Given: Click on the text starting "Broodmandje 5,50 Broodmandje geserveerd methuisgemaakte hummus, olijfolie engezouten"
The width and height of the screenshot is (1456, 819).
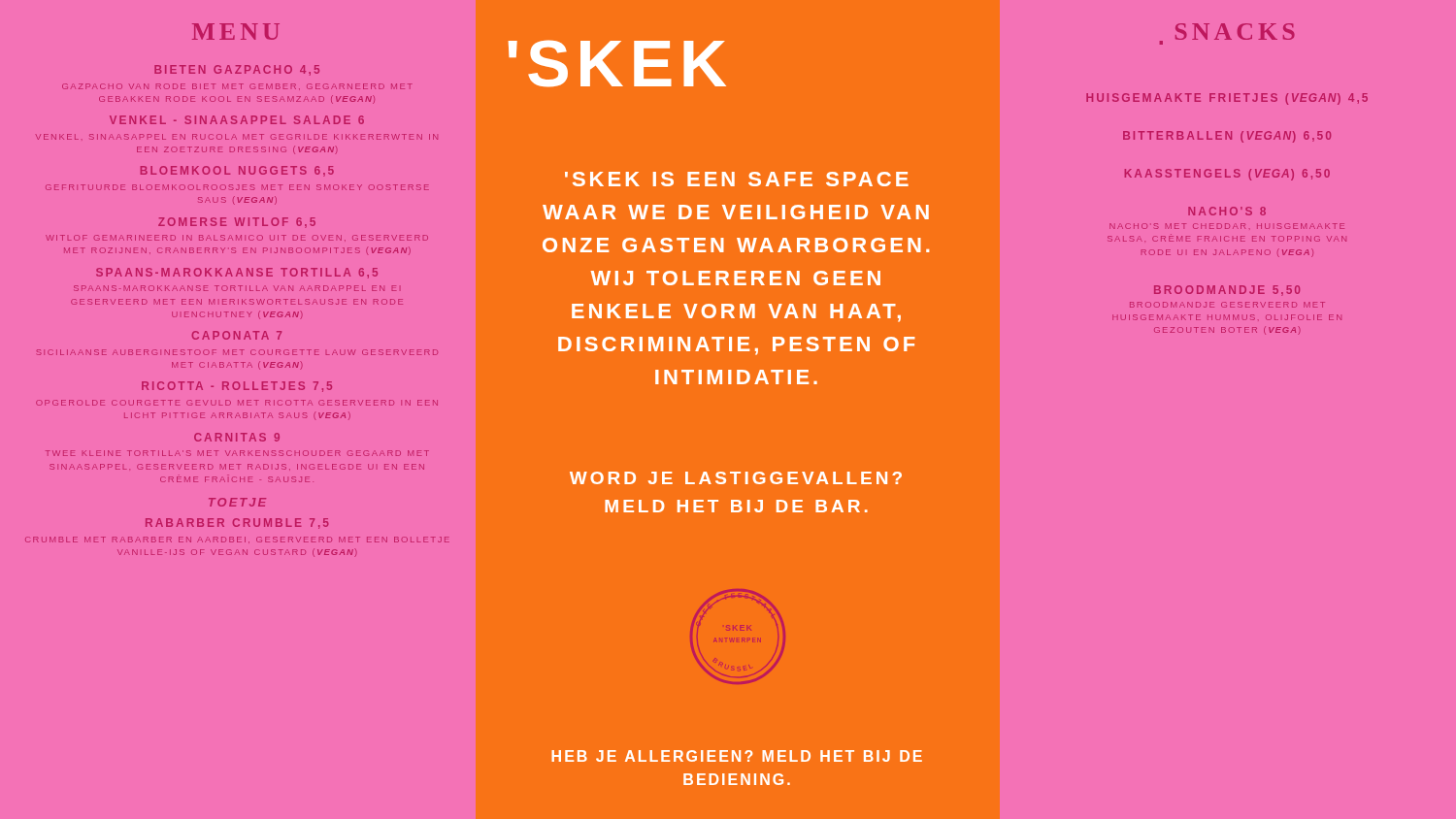Looking at the screenshot, I should [x=1228, y=310].
